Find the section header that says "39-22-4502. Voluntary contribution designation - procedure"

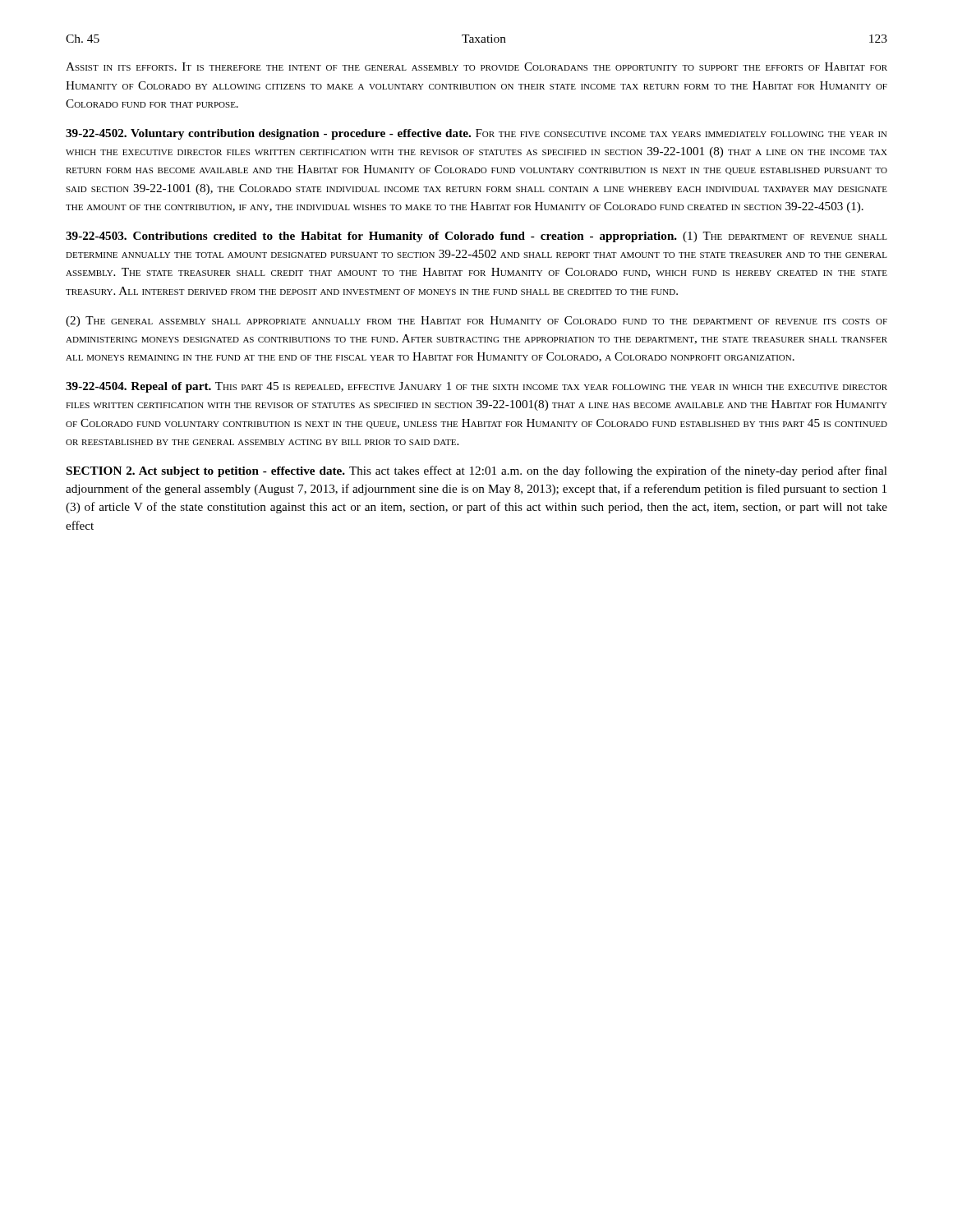click(x=476, y=169)
